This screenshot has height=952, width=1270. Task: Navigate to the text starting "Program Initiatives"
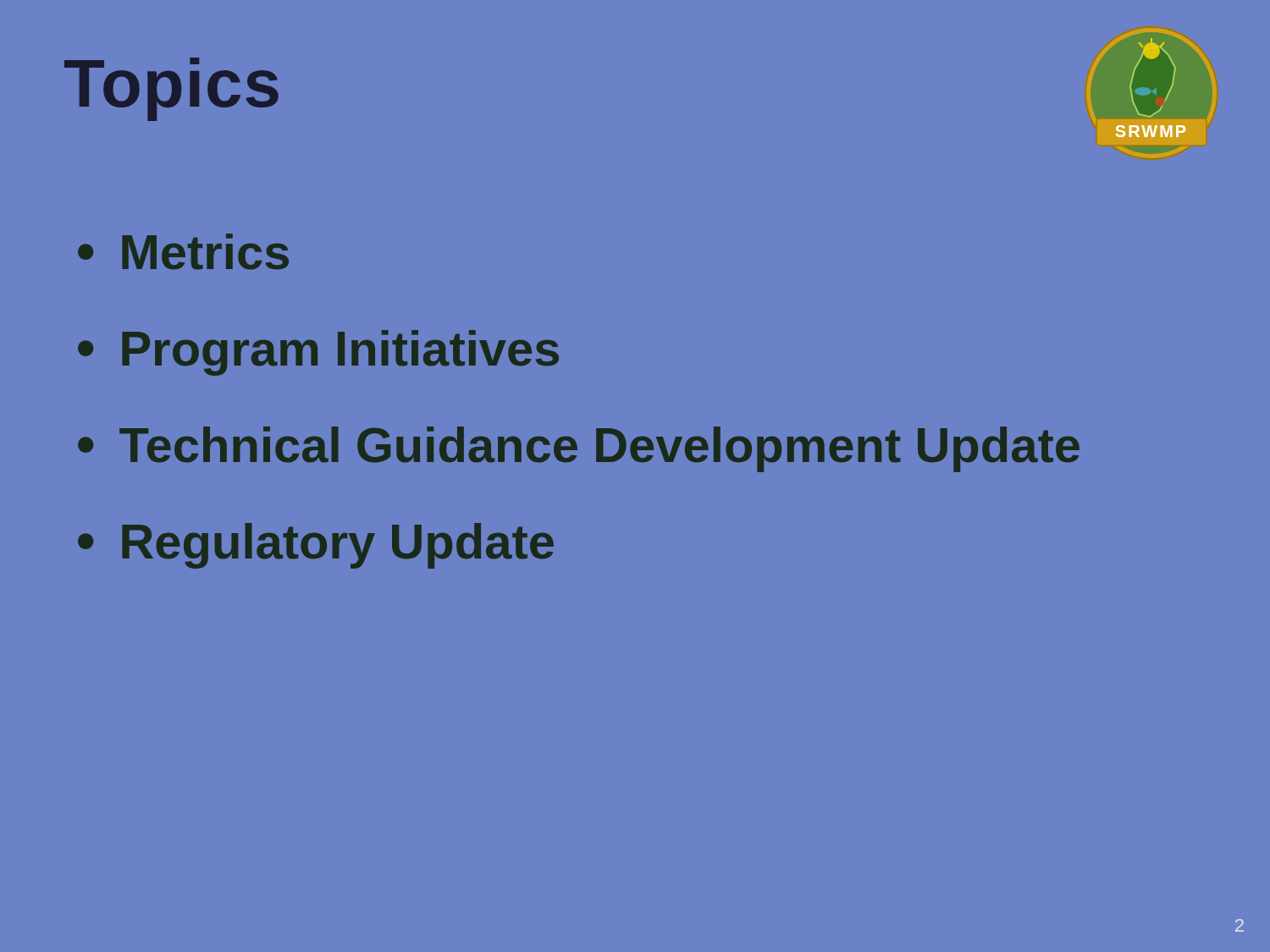point(340,348)
